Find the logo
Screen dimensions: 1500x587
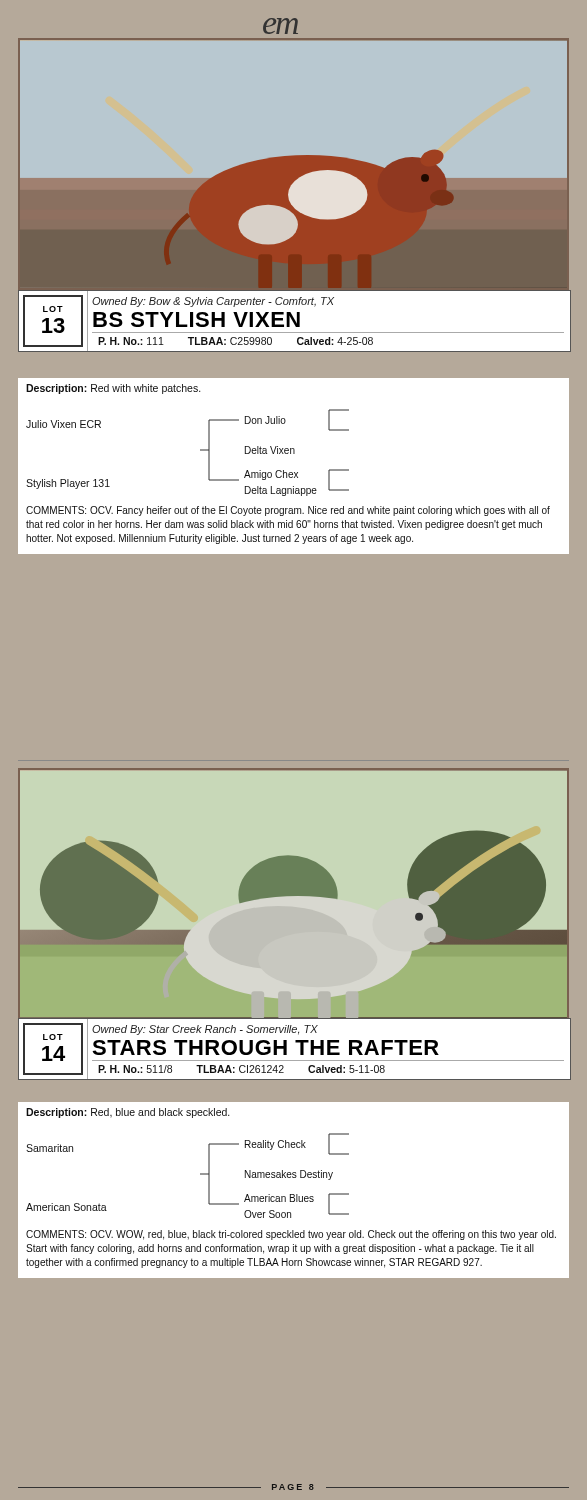pyautogui.click(x=294, y=23)
